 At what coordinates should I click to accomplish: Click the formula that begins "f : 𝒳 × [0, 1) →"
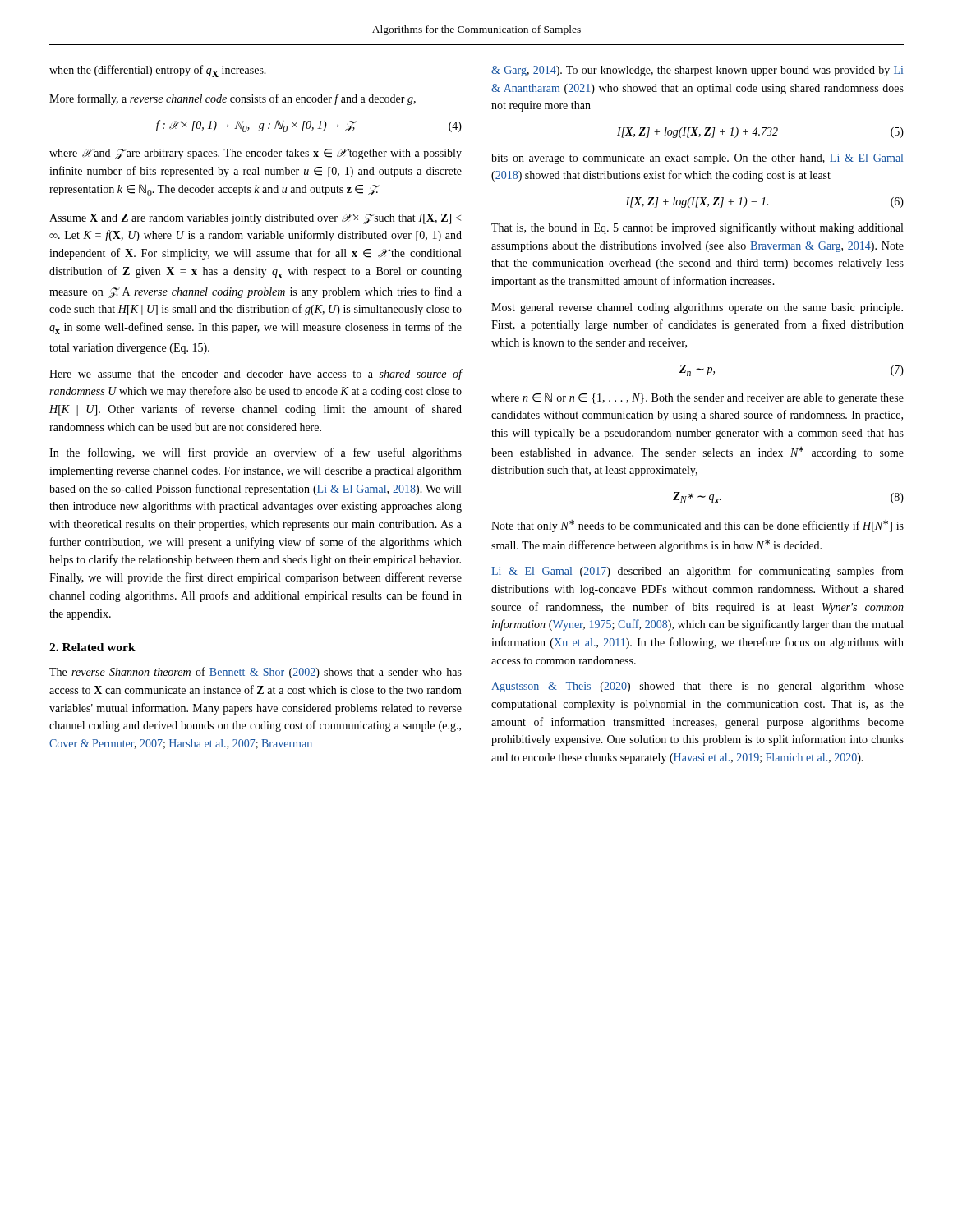click(255, 127)
